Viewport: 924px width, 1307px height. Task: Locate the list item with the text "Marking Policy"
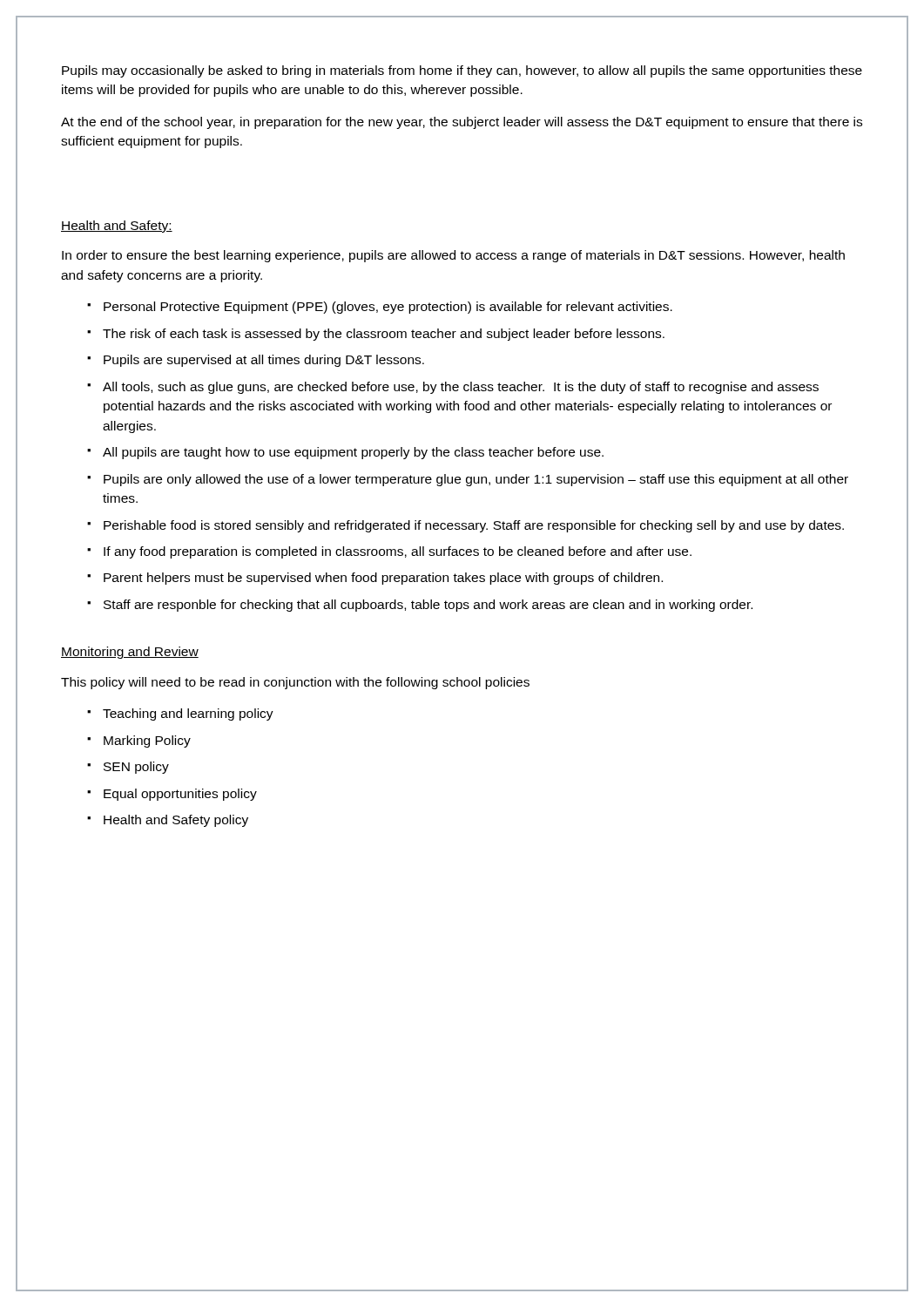tap(147, 740)
